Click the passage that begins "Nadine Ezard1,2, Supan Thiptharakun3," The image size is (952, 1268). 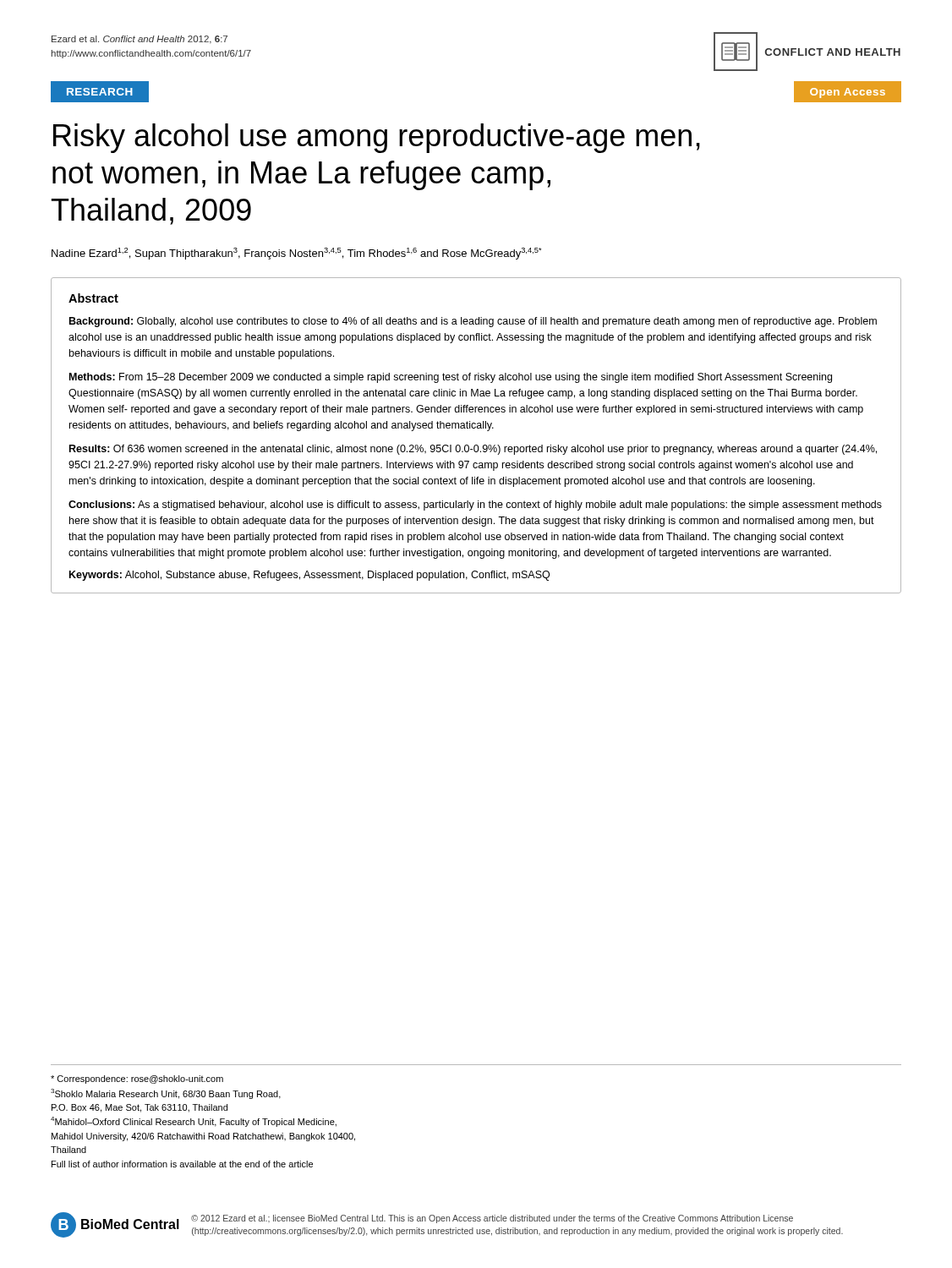pyautogui.click(x=296, y=253)
